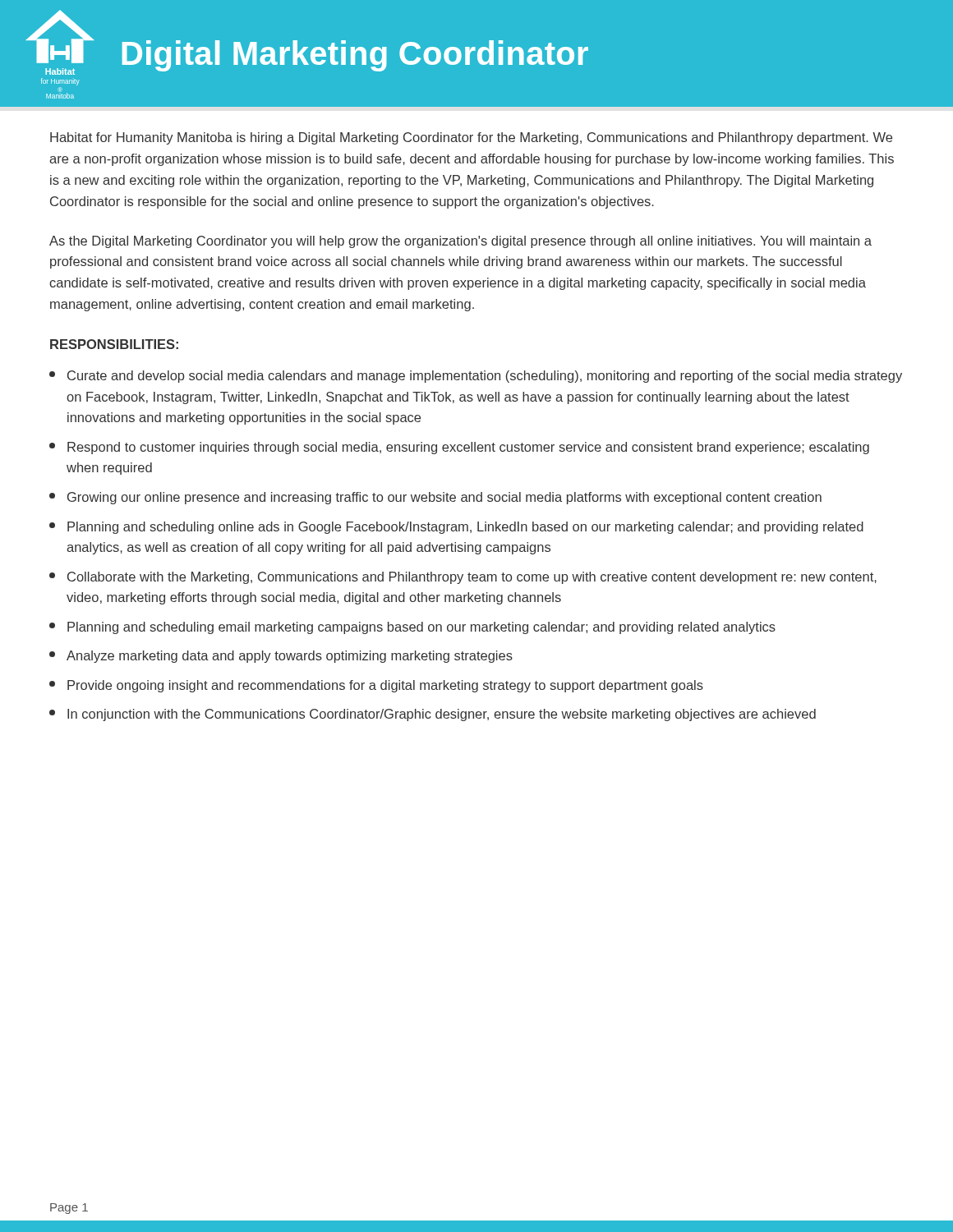Find the element starting "Habitat for Humanity Manitoba is hiring a Digital"
Viewport: 953px width, 1232px height.
point(472,169)
